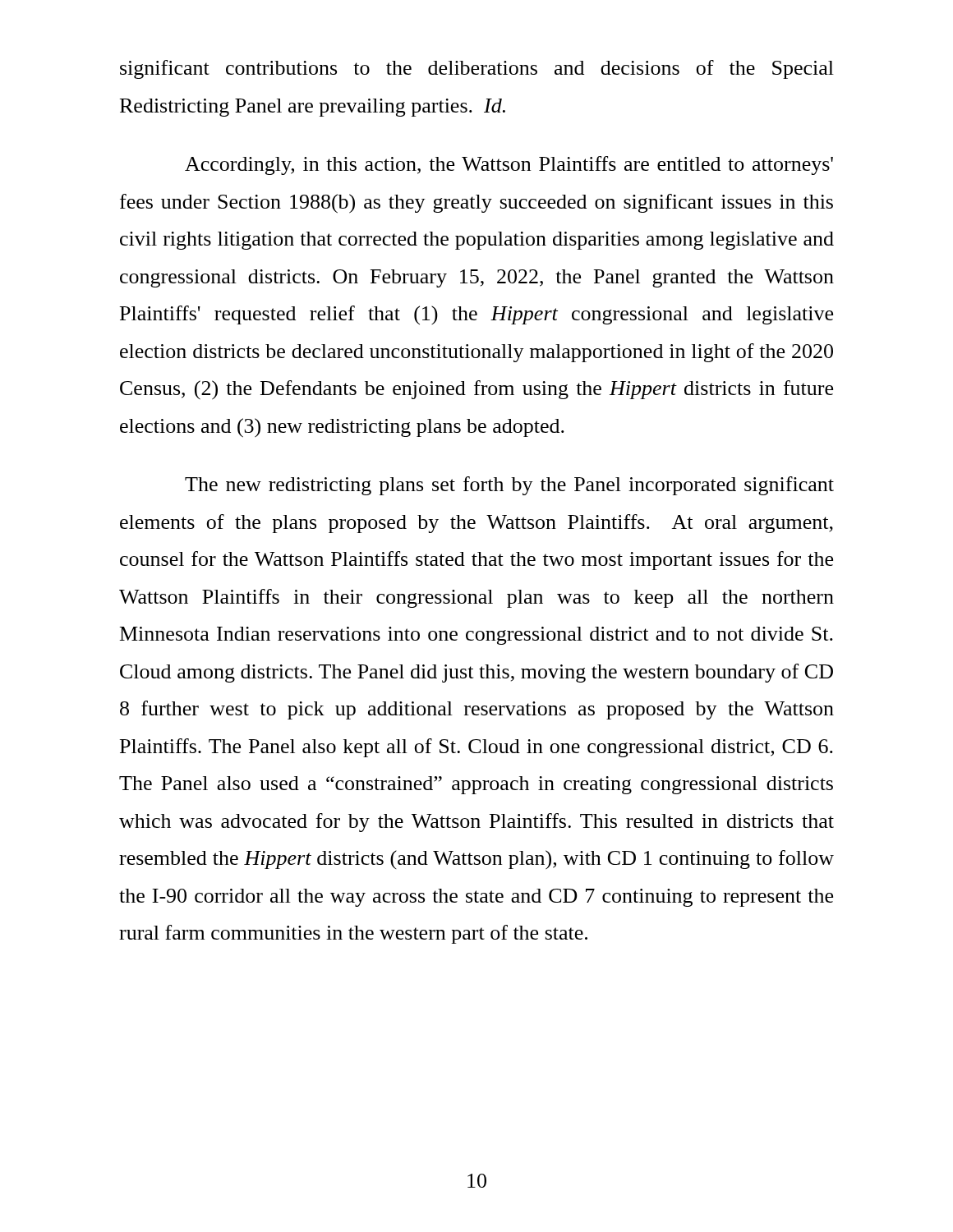Select the text block containing "significant contributions to the deliberations"
The image size is (953, 1232).
point(477,69)
